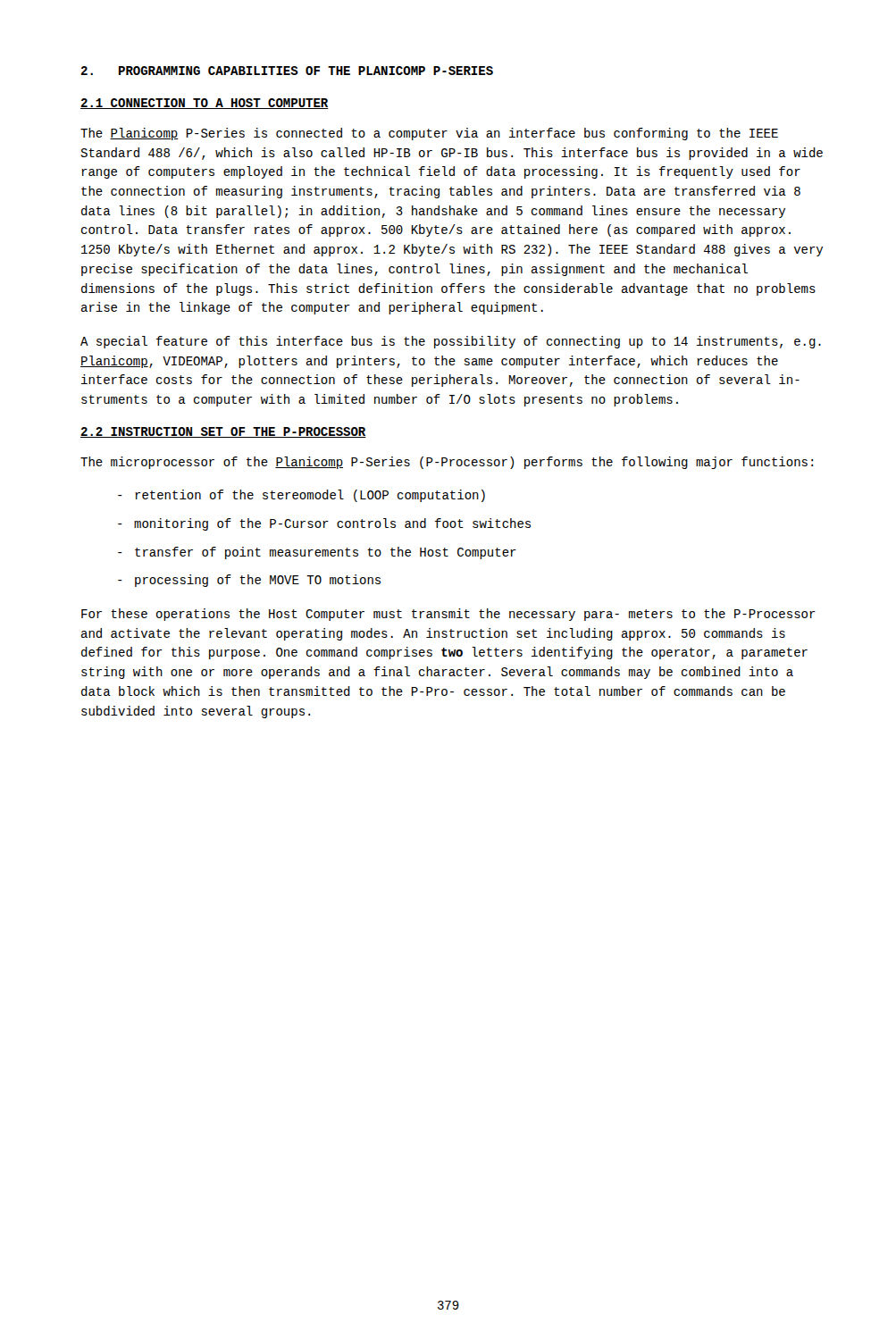Screen dimensions: 1340x896
Task: Click the section header that begins "2.1 CONNECTION TO A HOST"
Action: [x=204, y=104]
